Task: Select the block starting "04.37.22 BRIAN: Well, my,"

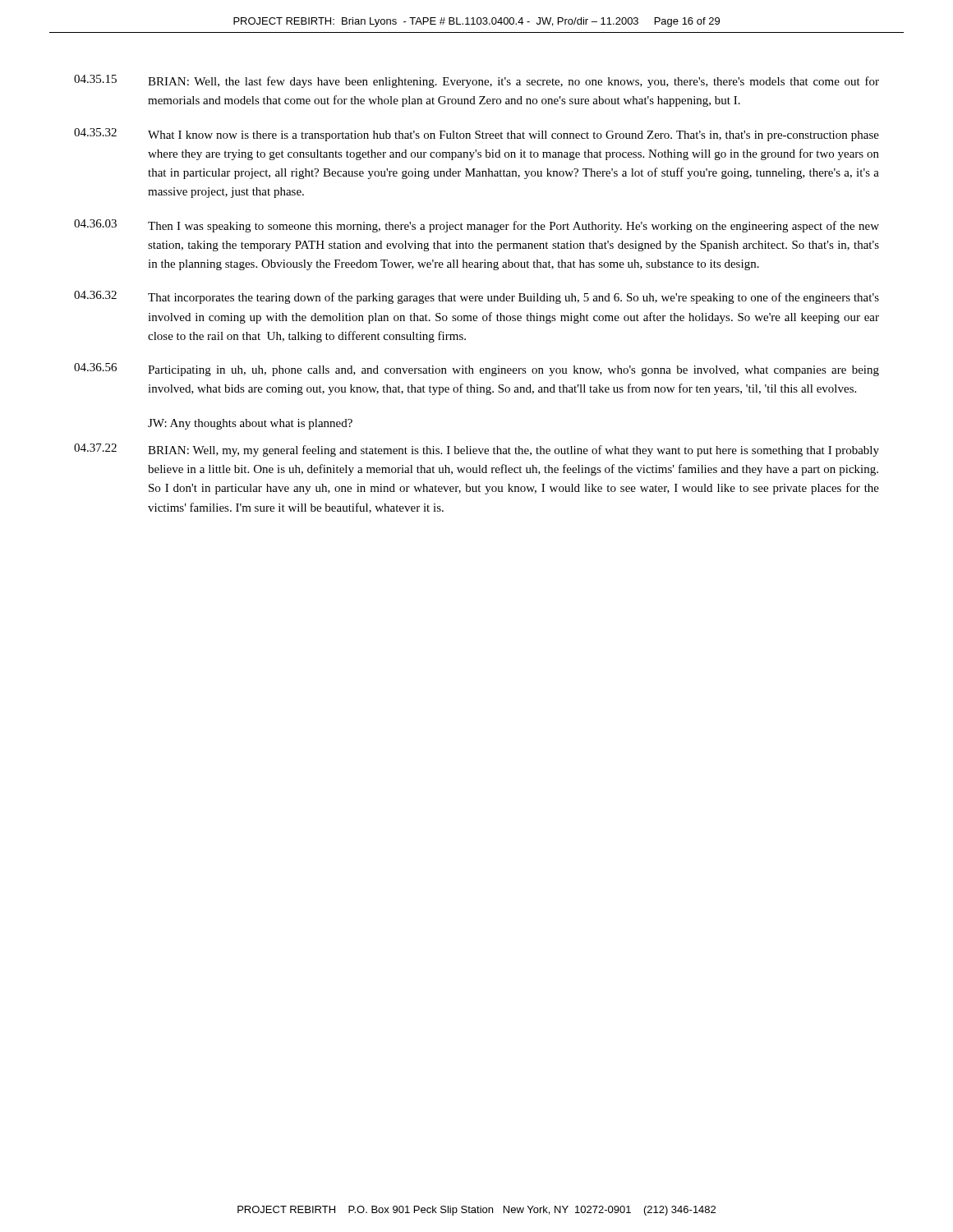Action: [476, 479]
